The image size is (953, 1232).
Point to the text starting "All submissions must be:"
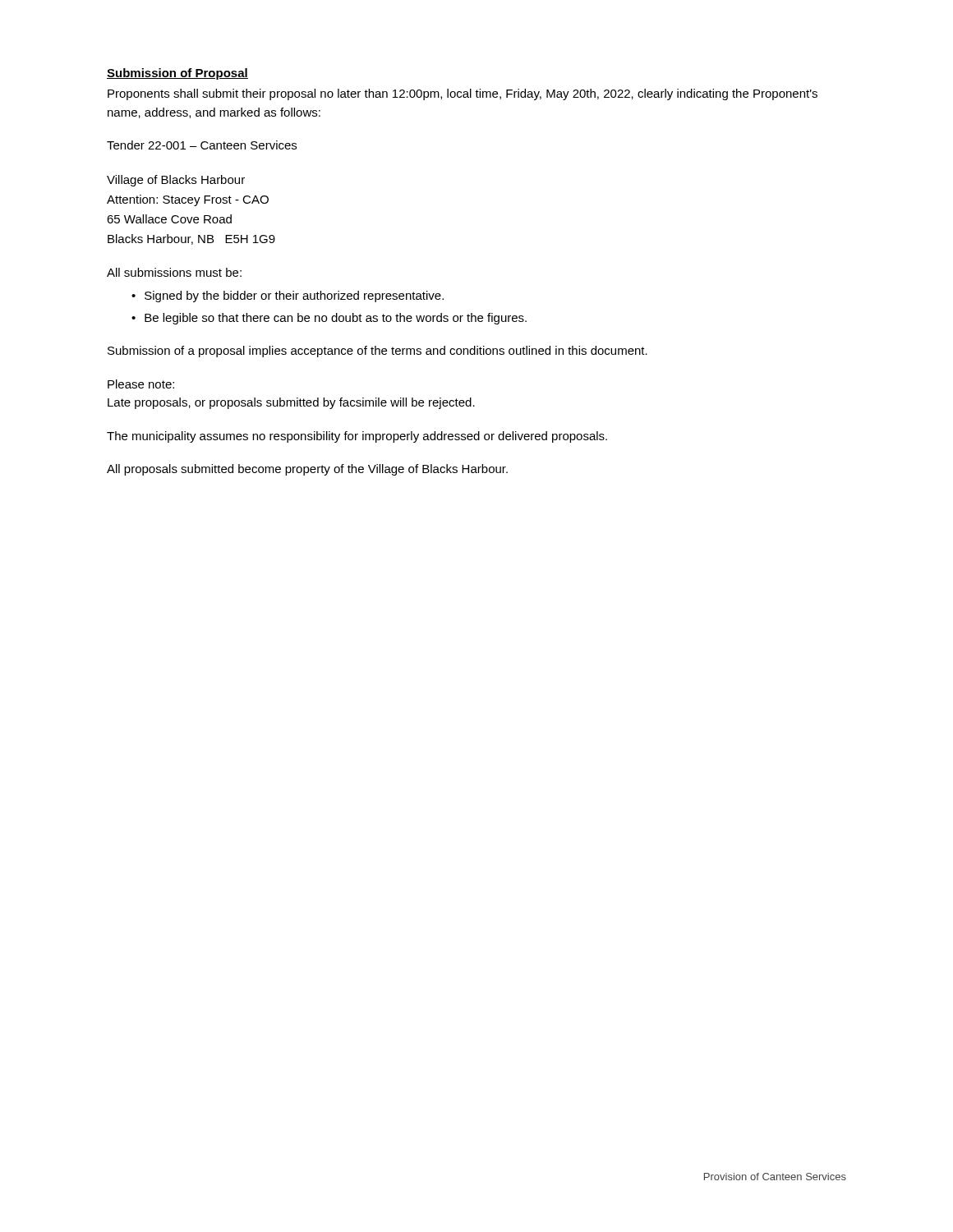(x=175, y=272)
